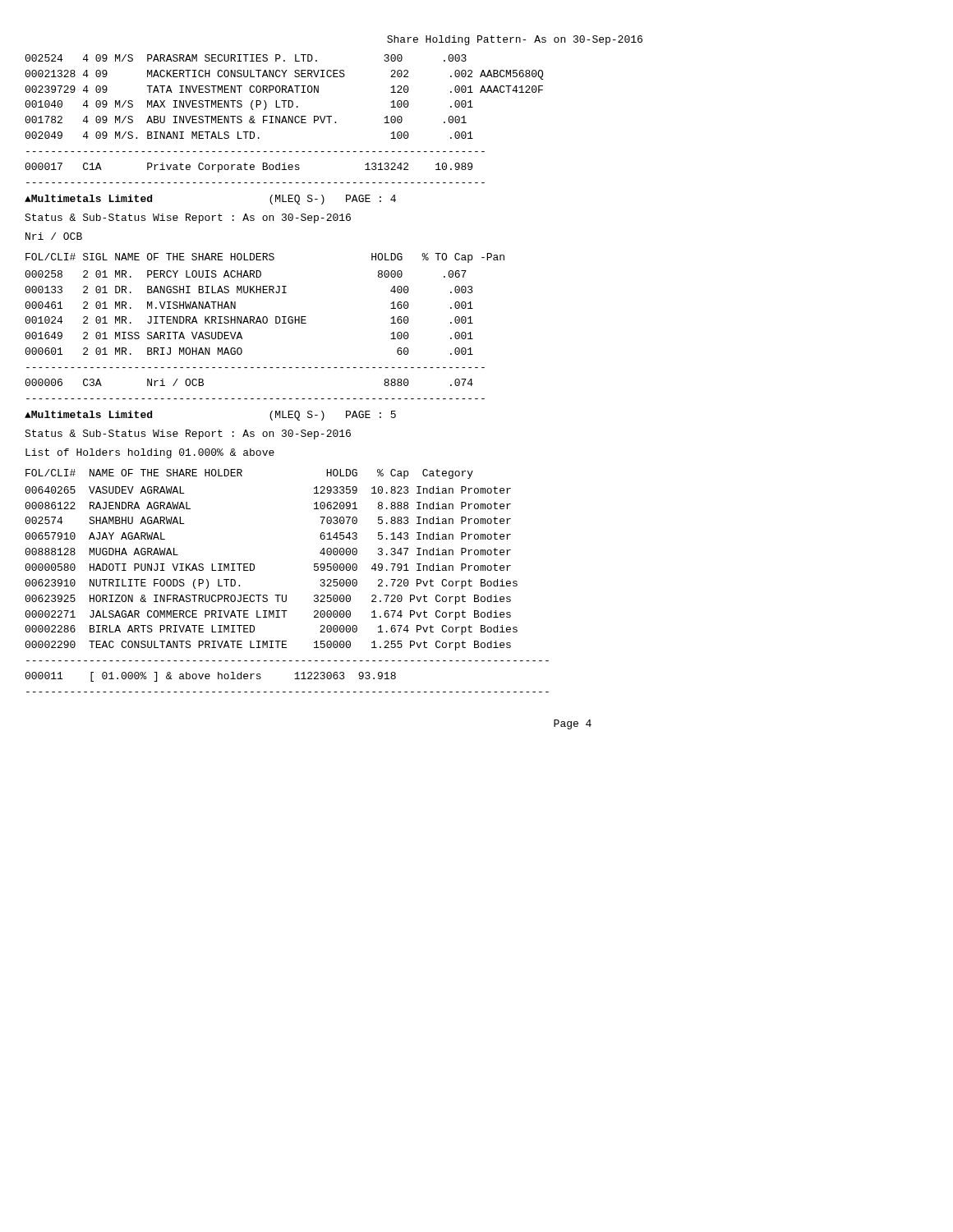Find the text with the text "Nri / OCB"
This screenshot has height=1232, width=953.
(x=54, y=236)
